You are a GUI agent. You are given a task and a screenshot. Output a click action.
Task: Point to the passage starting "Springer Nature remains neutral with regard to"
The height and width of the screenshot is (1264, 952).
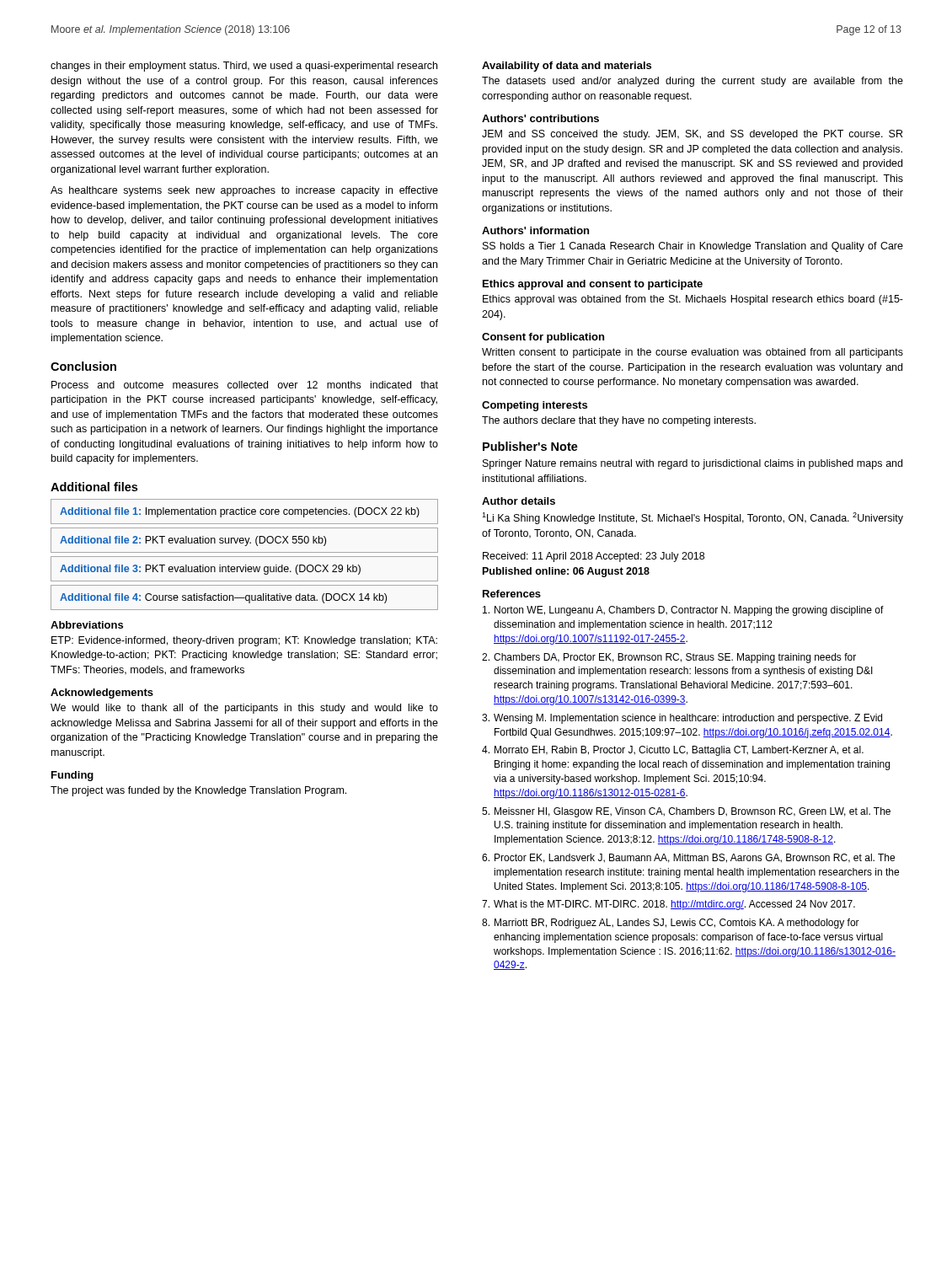(693, 471)
